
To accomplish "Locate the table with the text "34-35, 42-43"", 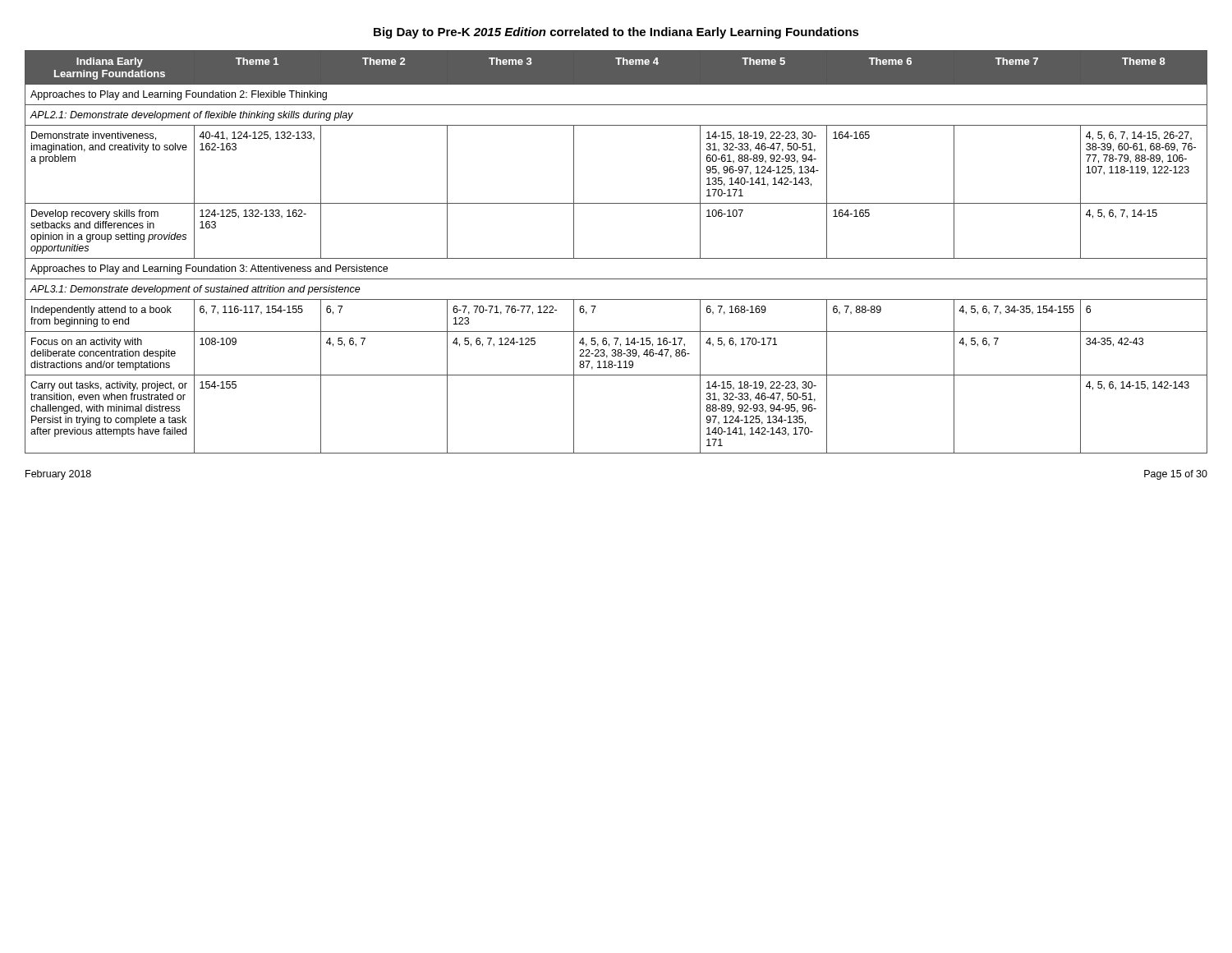I will (x=616, y=252).
